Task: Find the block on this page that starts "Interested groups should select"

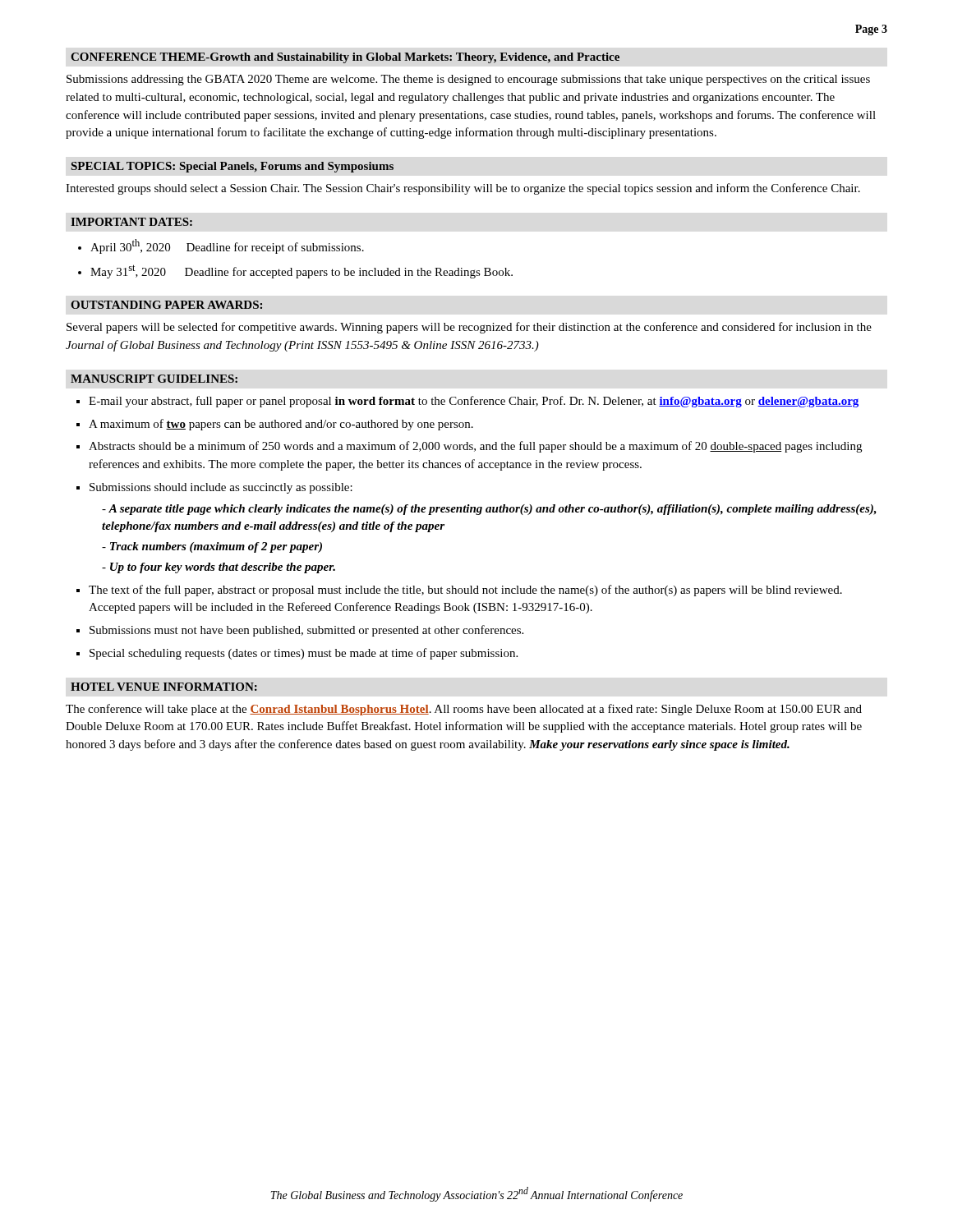Action: coord(463,188)
